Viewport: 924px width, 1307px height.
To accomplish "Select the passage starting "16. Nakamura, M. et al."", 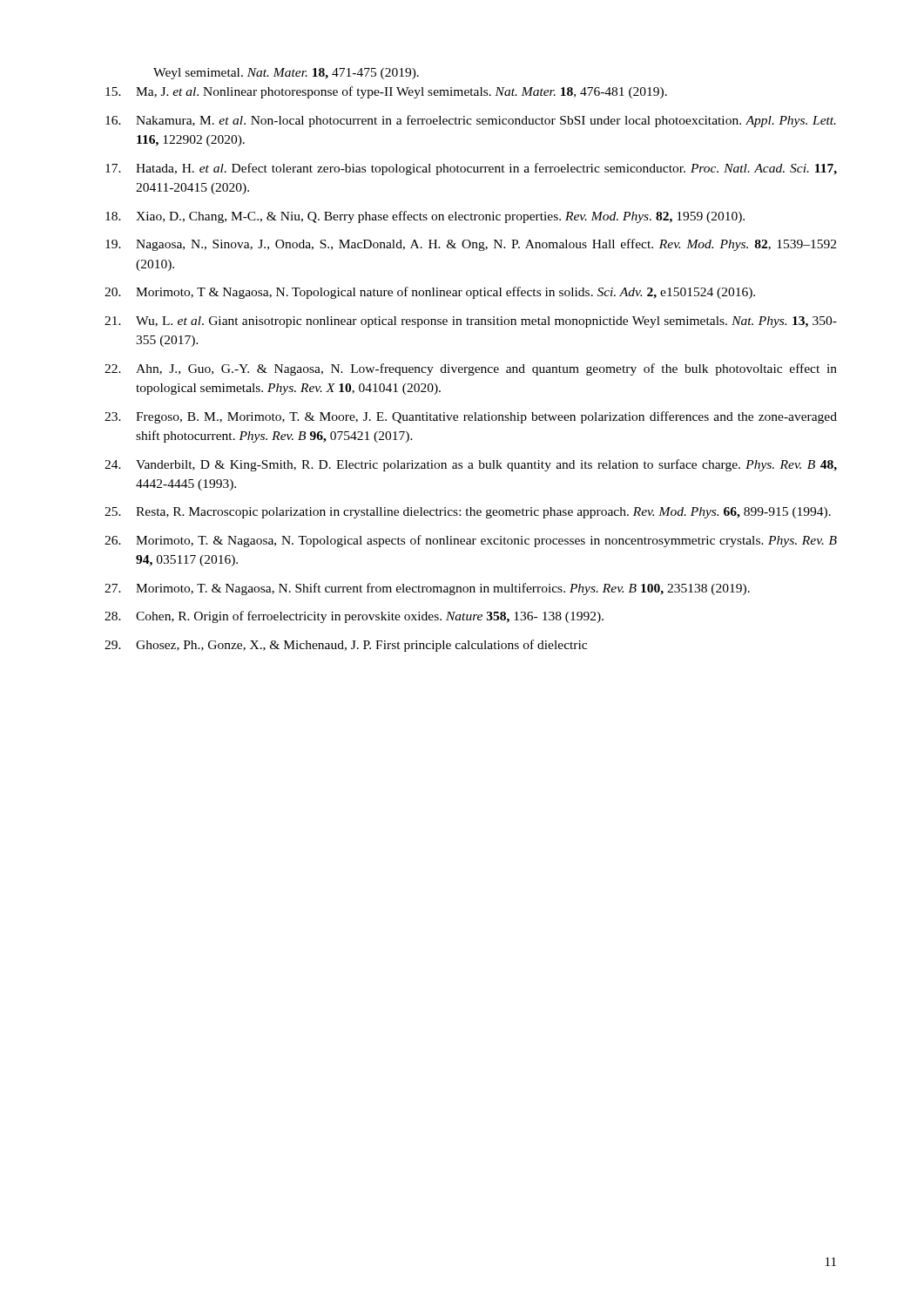I will (x=471, y=130).
